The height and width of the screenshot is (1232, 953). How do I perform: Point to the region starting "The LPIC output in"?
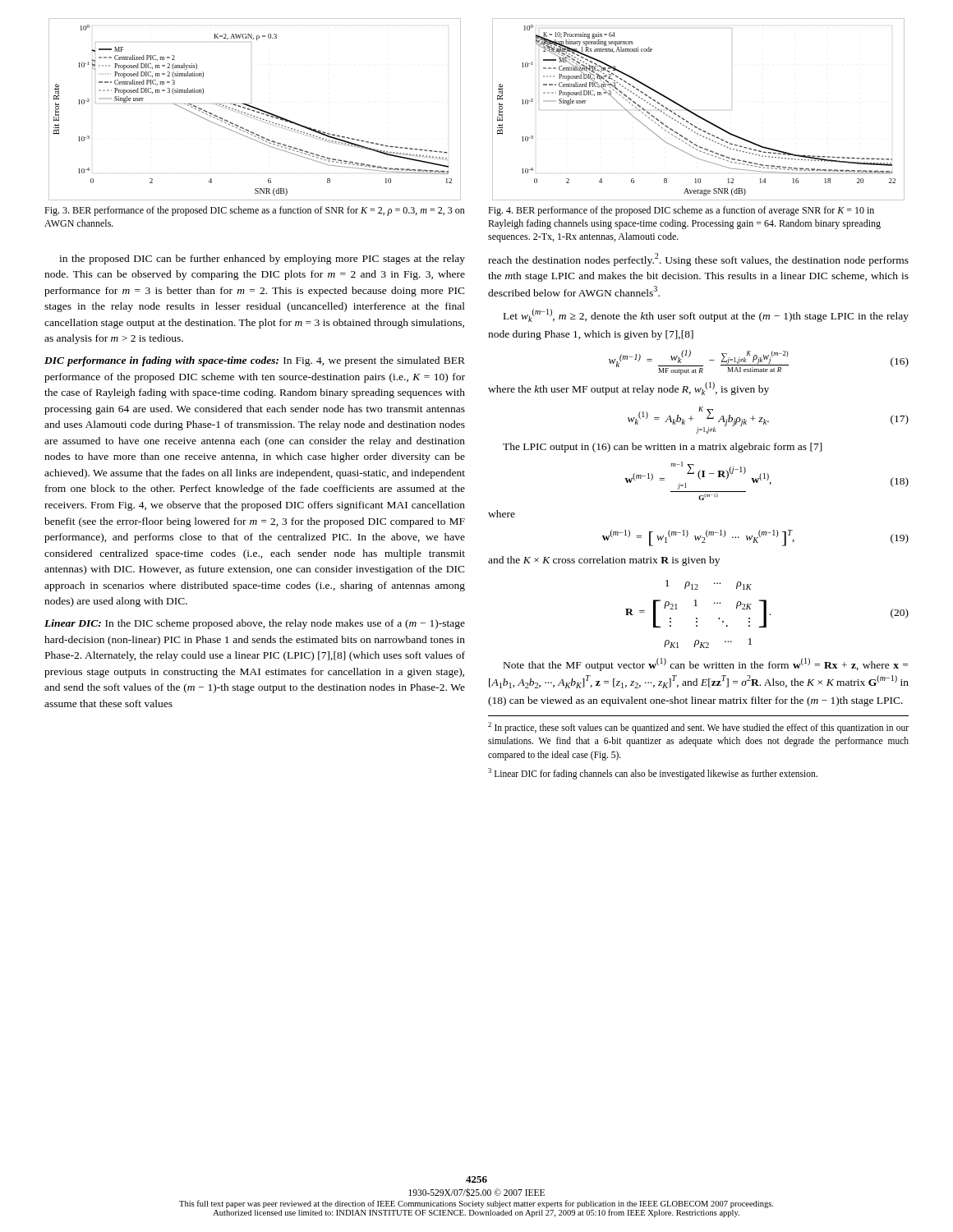(698, 447)
